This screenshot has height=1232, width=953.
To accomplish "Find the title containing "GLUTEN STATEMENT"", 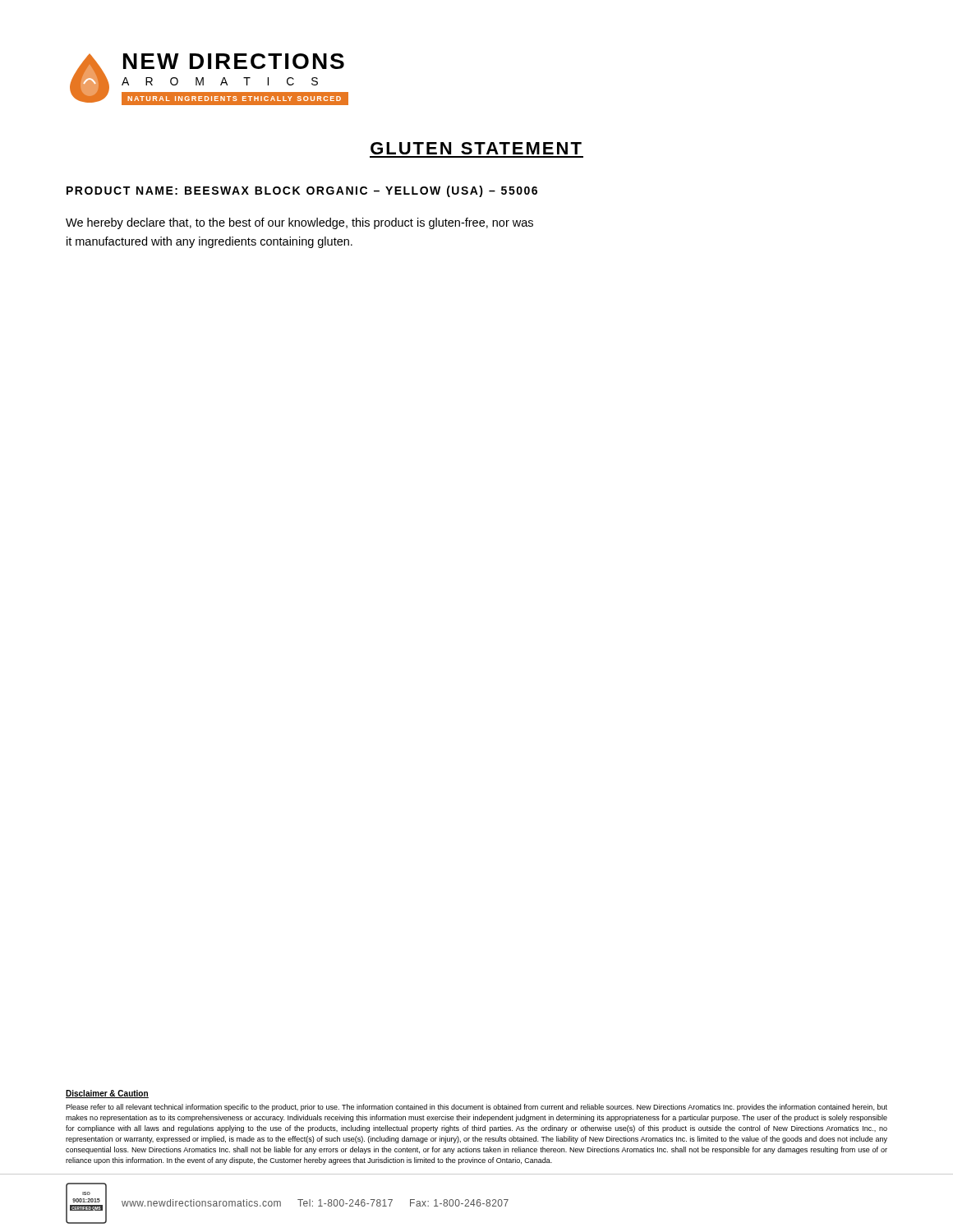I will pos(476,148).
